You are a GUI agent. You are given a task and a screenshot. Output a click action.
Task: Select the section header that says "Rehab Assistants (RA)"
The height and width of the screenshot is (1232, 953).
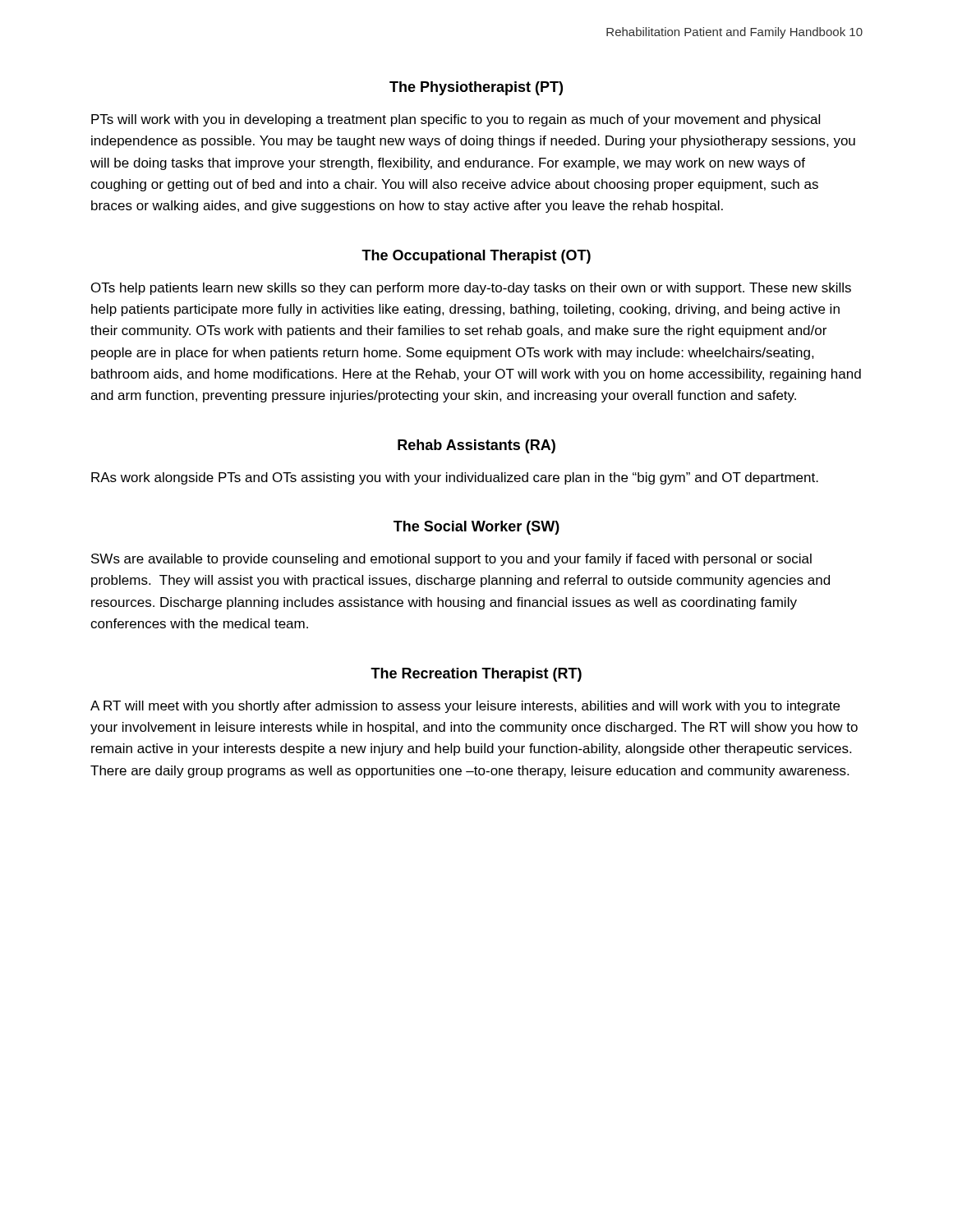click(476, 445)
